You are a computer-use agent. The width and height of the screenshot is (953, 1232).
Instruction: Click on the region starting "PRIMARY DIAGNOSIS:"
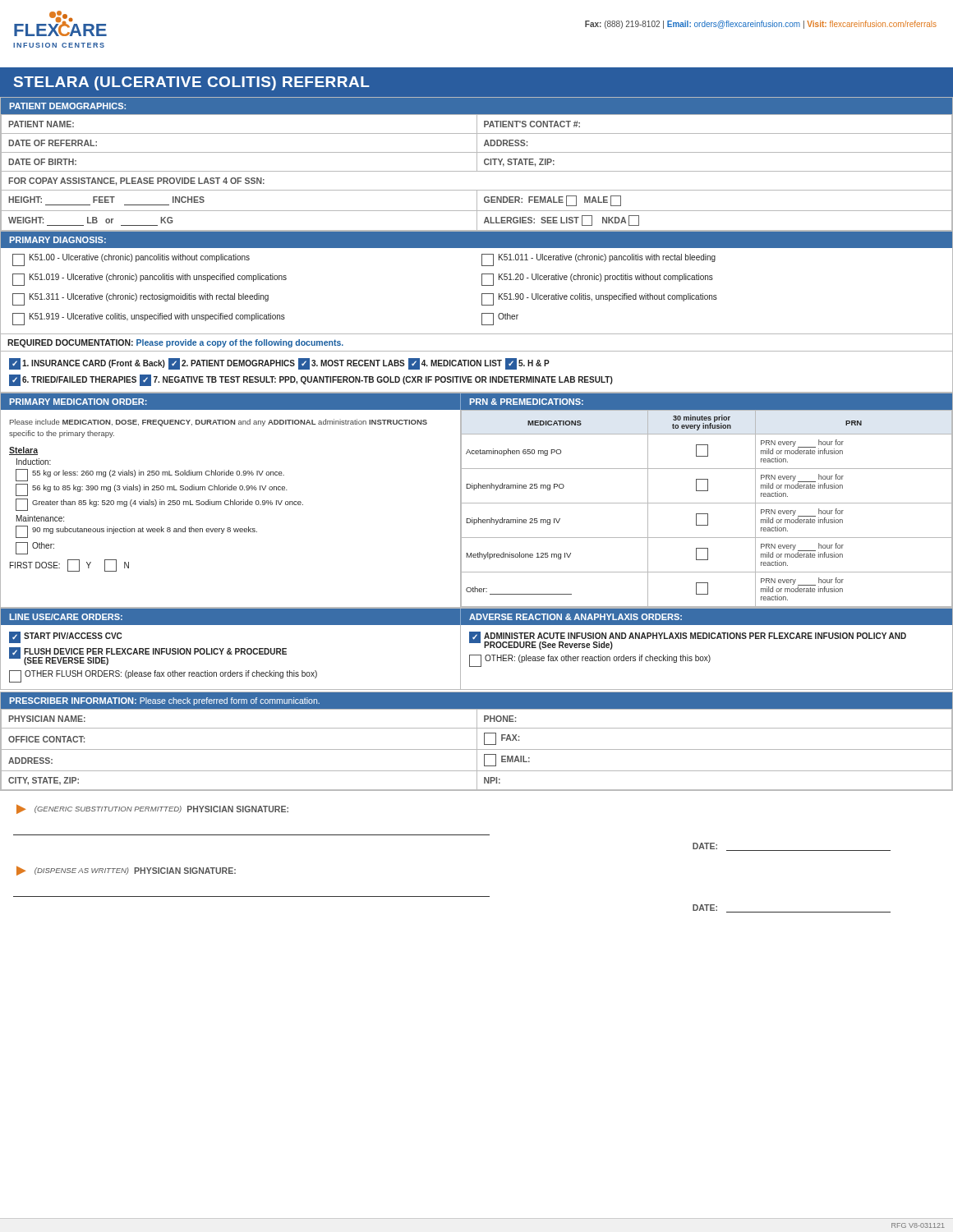[58, 240]
